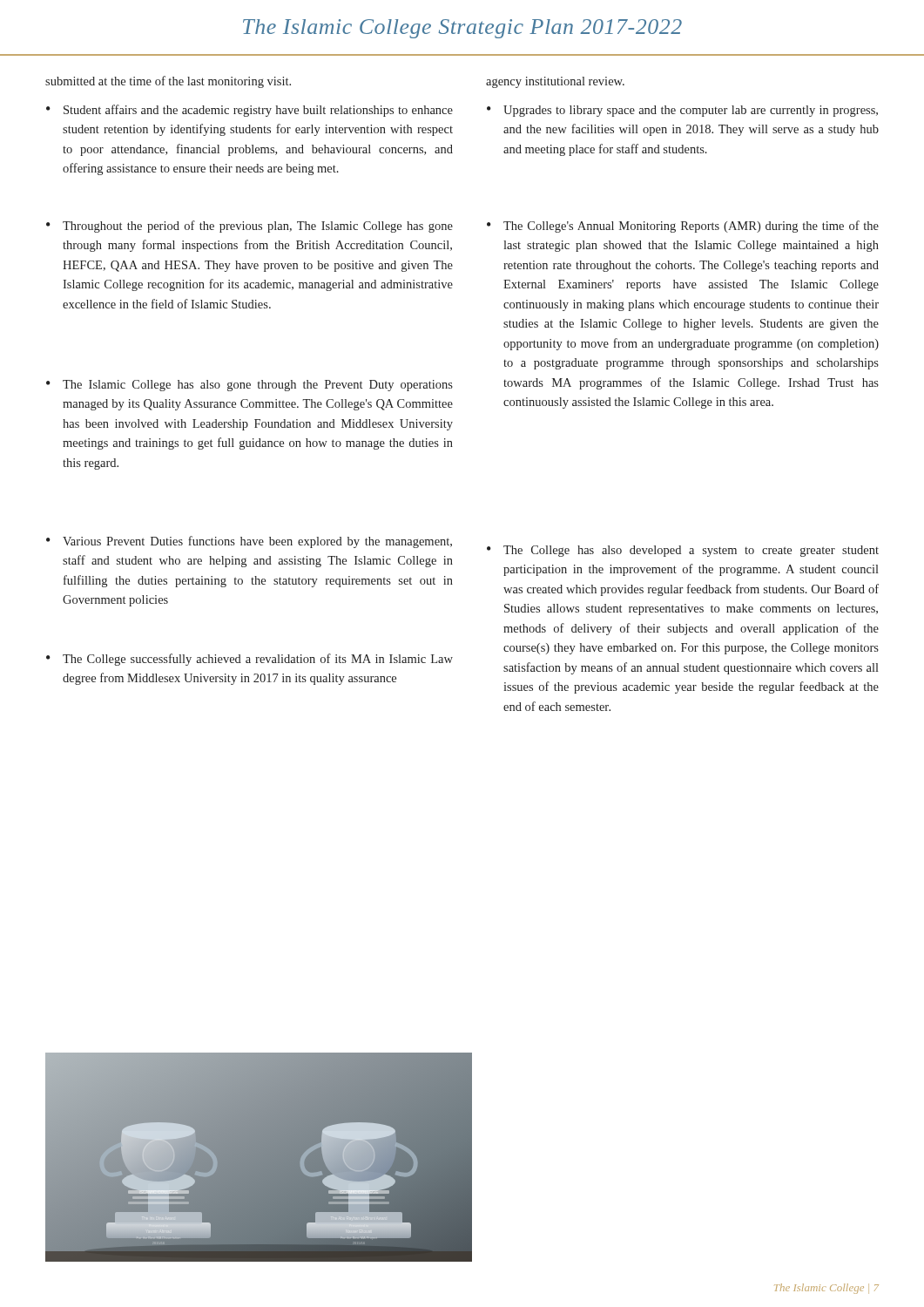Point to the text starting "agency institutional review."
The height and width of the screenshot is (1307, 924).
click(x=556, y=81)
